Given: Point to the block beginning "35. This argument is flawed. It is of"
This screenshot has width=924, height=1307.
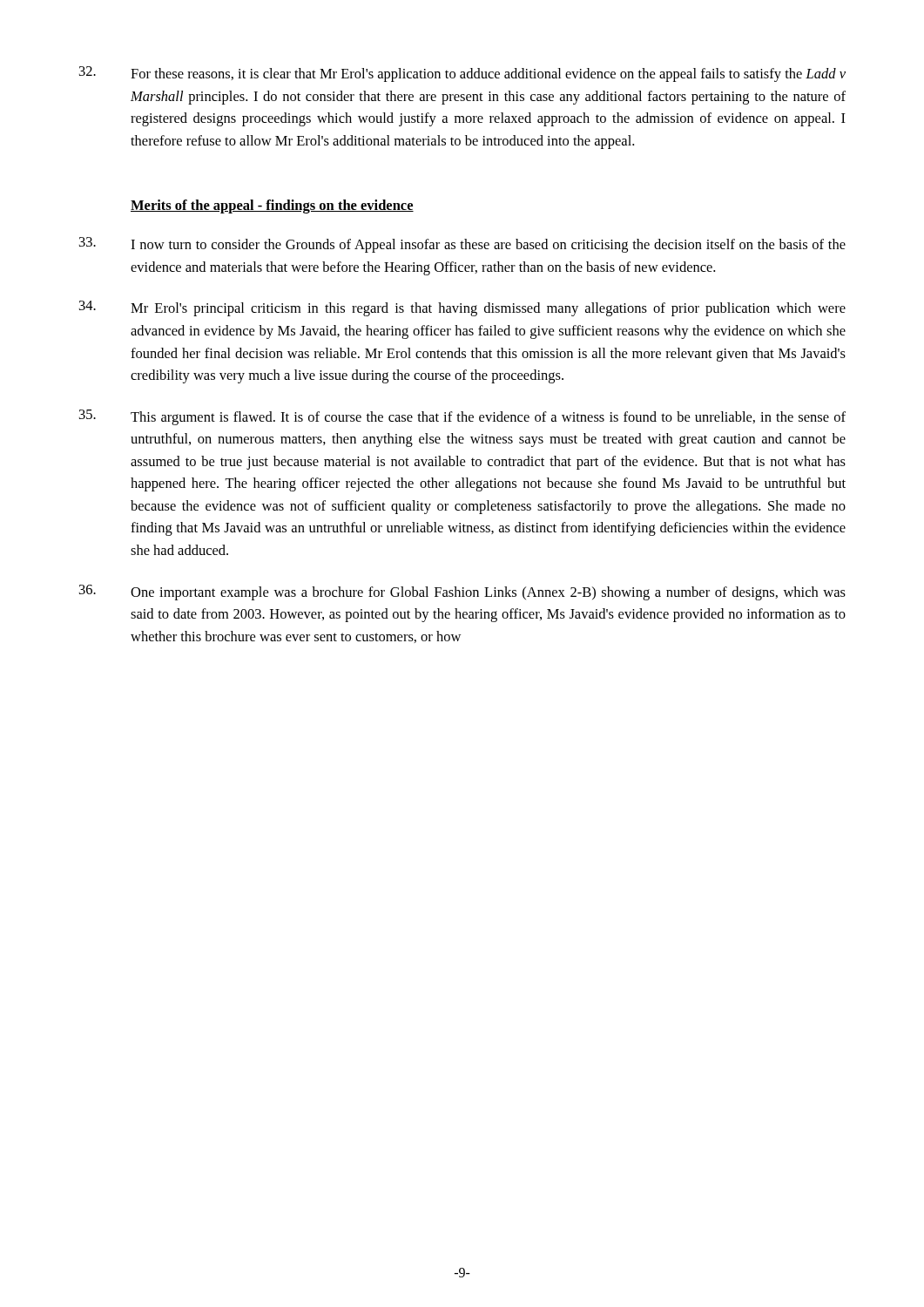Looking at the screenshot, I should tap(462, 484).
